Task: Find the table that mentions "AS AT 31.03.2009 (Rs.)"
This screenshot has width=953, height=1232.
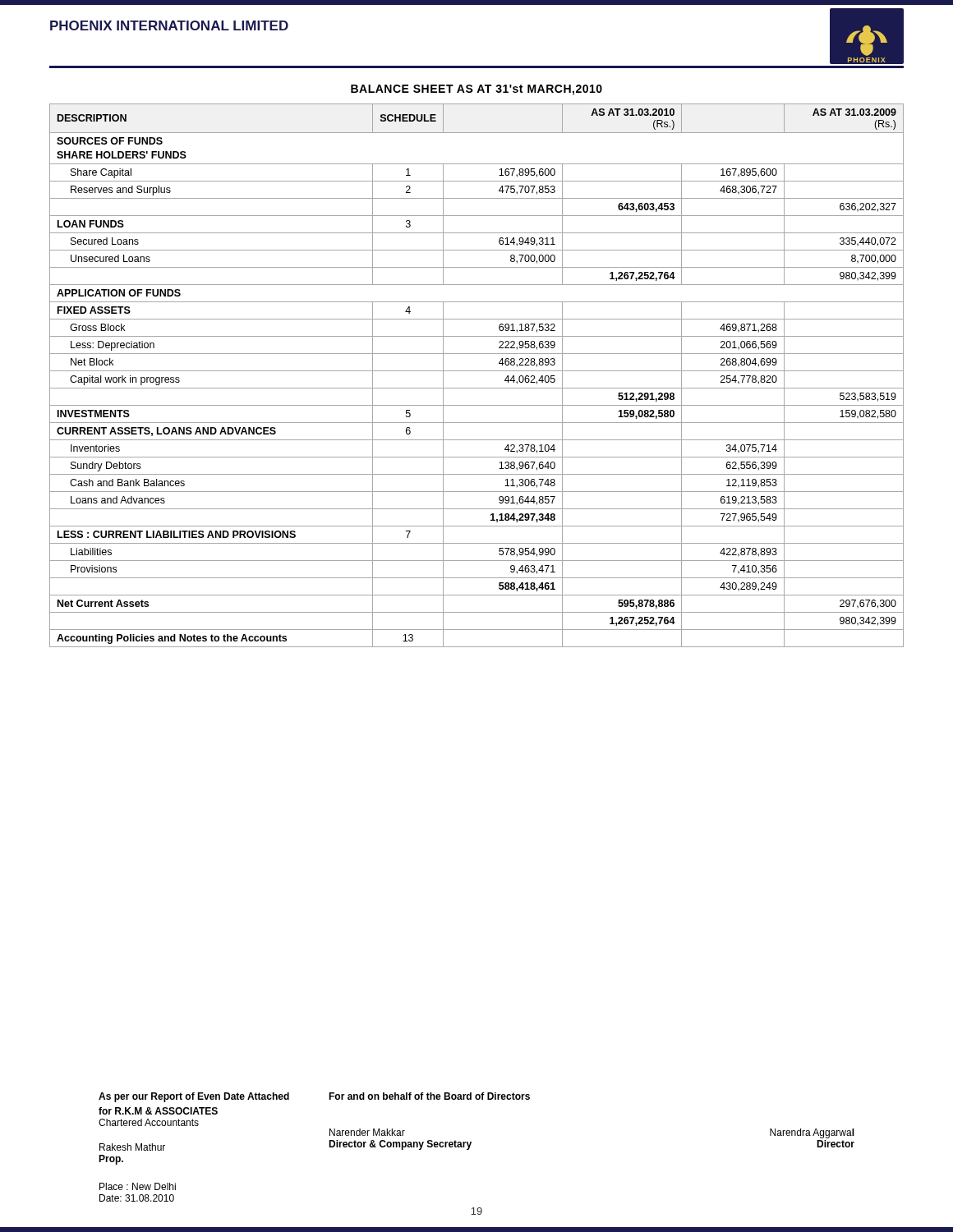Action: pyautogui.click(x=476, y=375)
